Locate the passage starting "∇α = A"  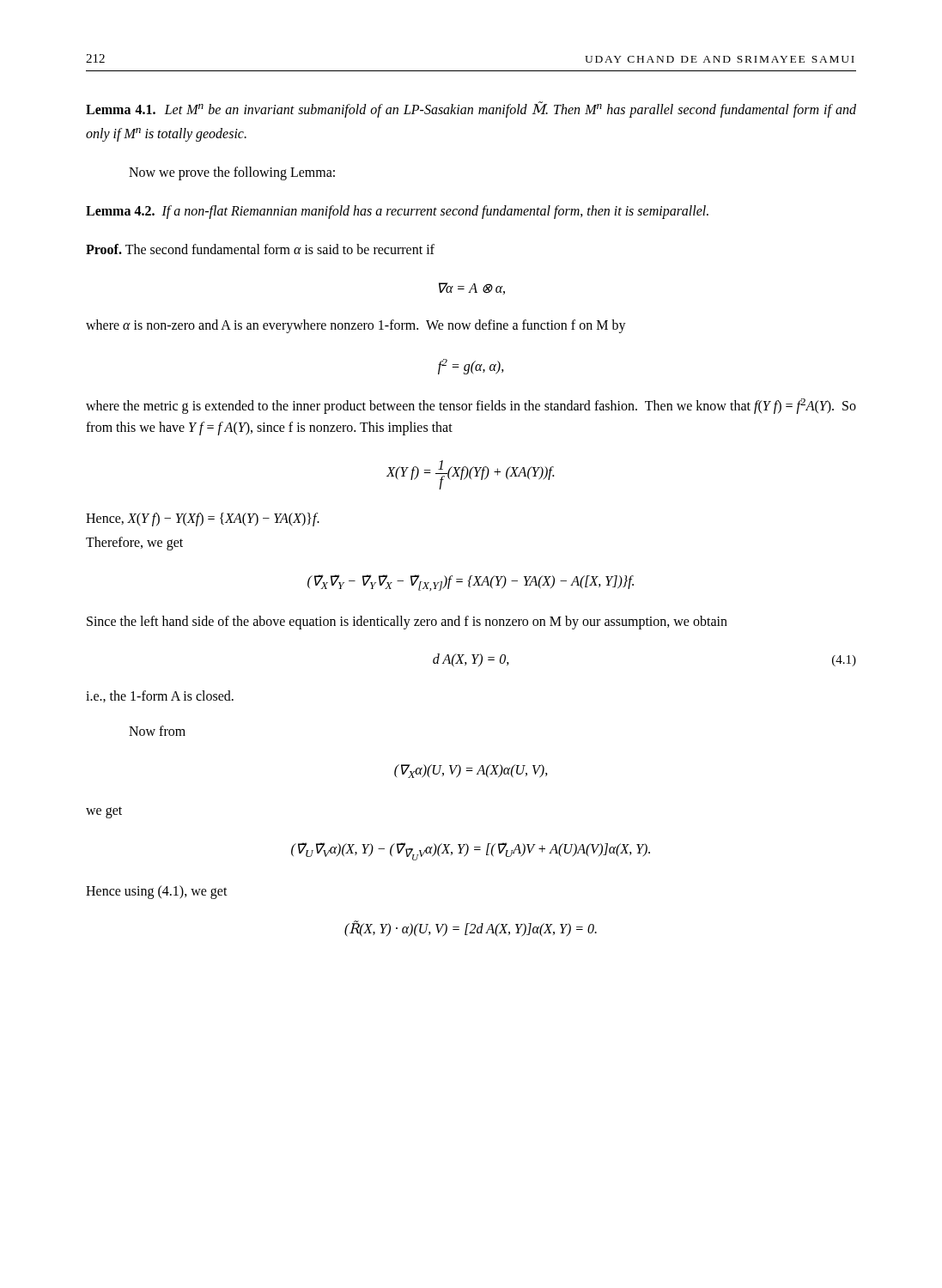[x=471, y=288]
